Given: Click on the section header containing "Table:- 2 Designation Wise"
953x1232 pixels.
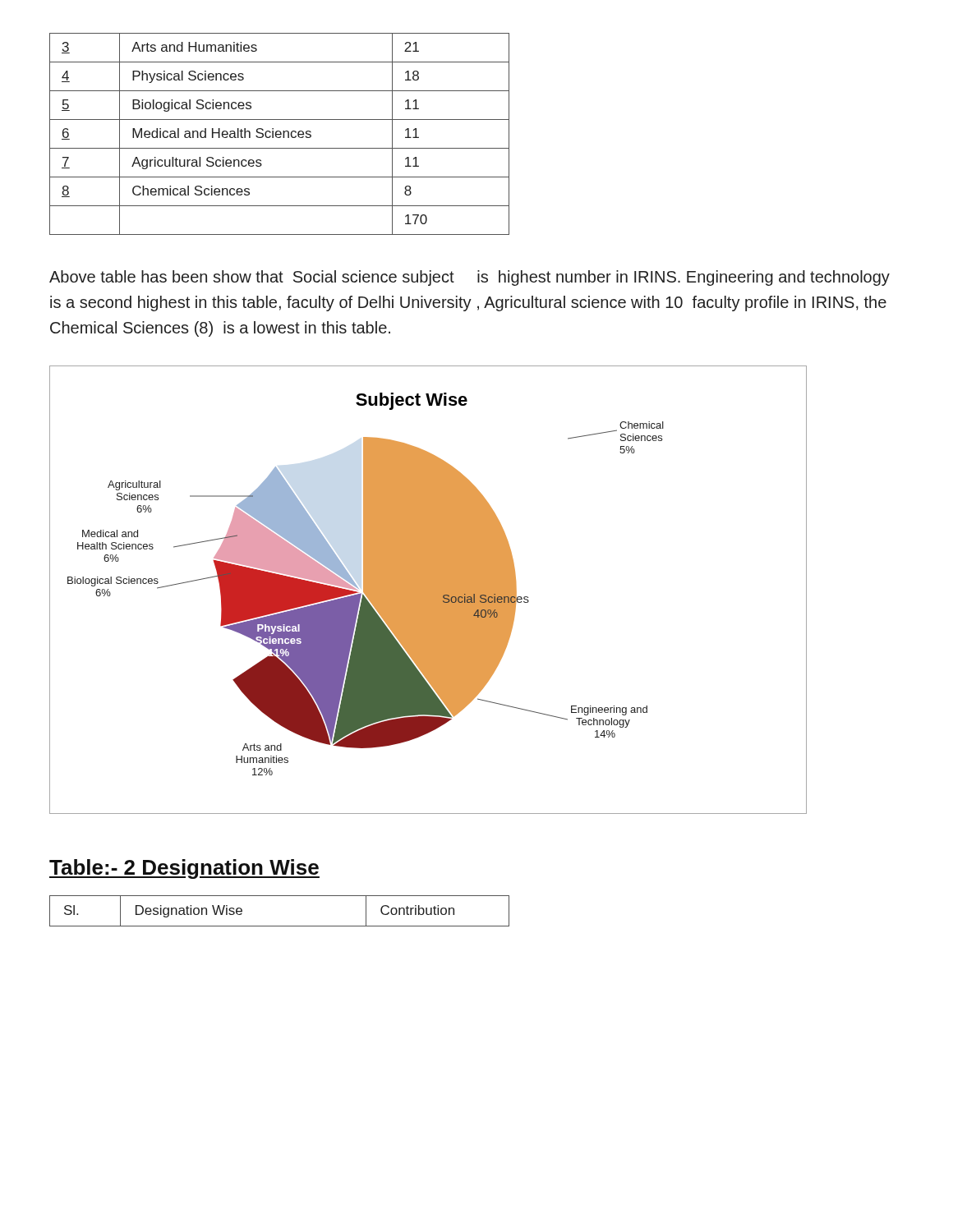Looking at the screenshot, I should click(184, 867).
